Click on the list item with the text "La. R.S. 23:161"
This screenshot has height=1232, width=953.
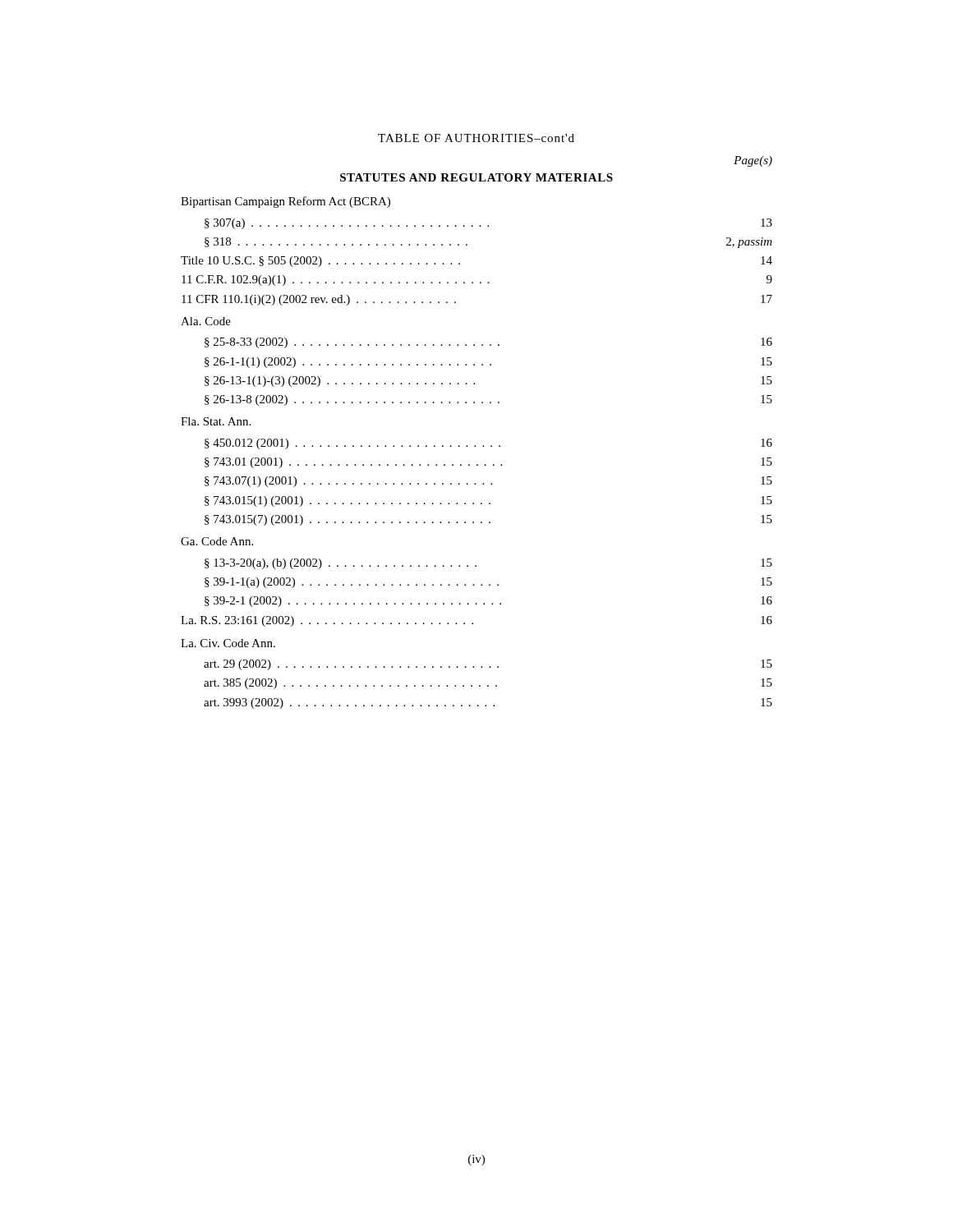pyautogui.click(x=476, y=621)
